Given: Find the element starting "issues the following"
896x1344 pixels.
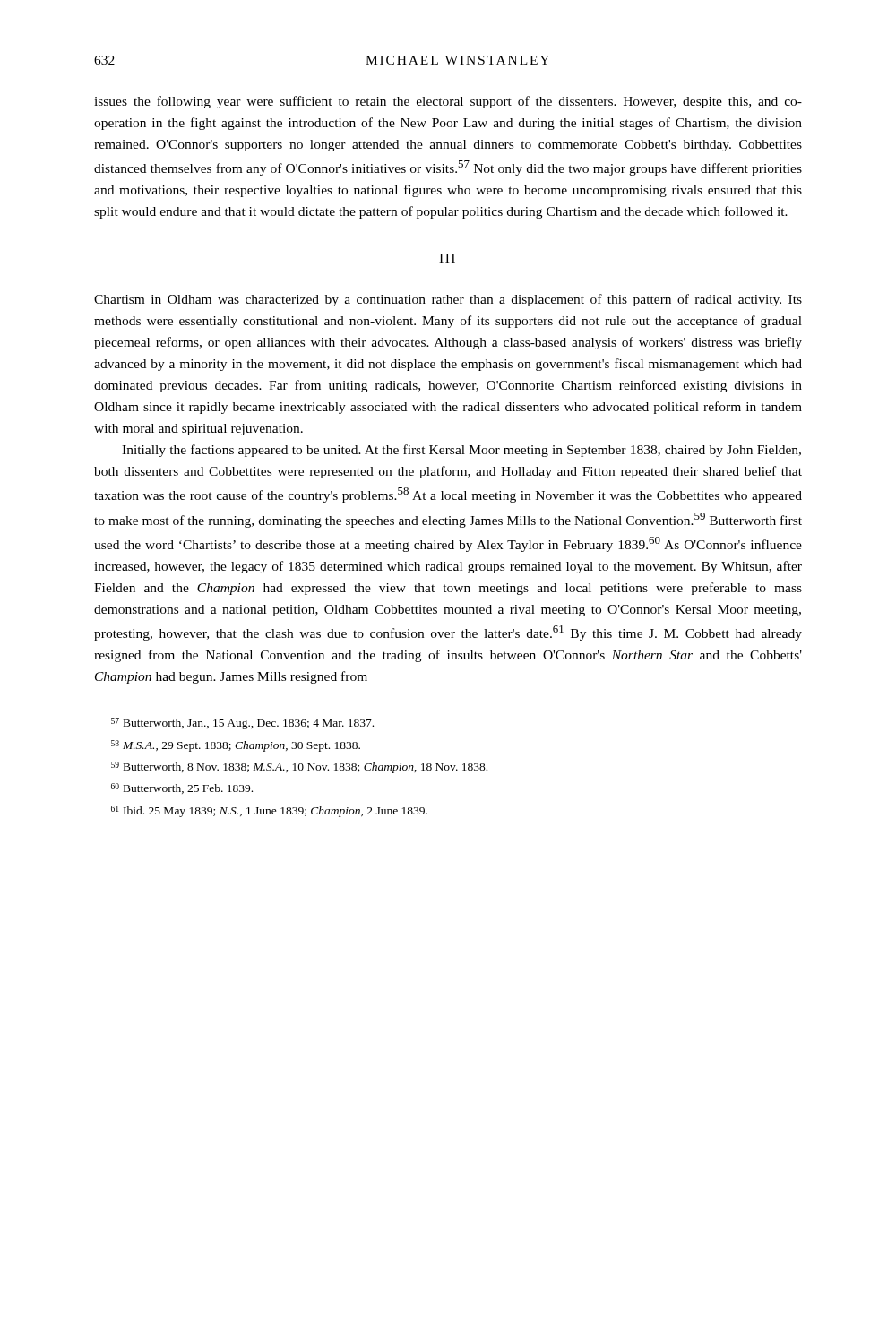Looking at the screenshot, I should pyautogui.click(x=448, y=156).
